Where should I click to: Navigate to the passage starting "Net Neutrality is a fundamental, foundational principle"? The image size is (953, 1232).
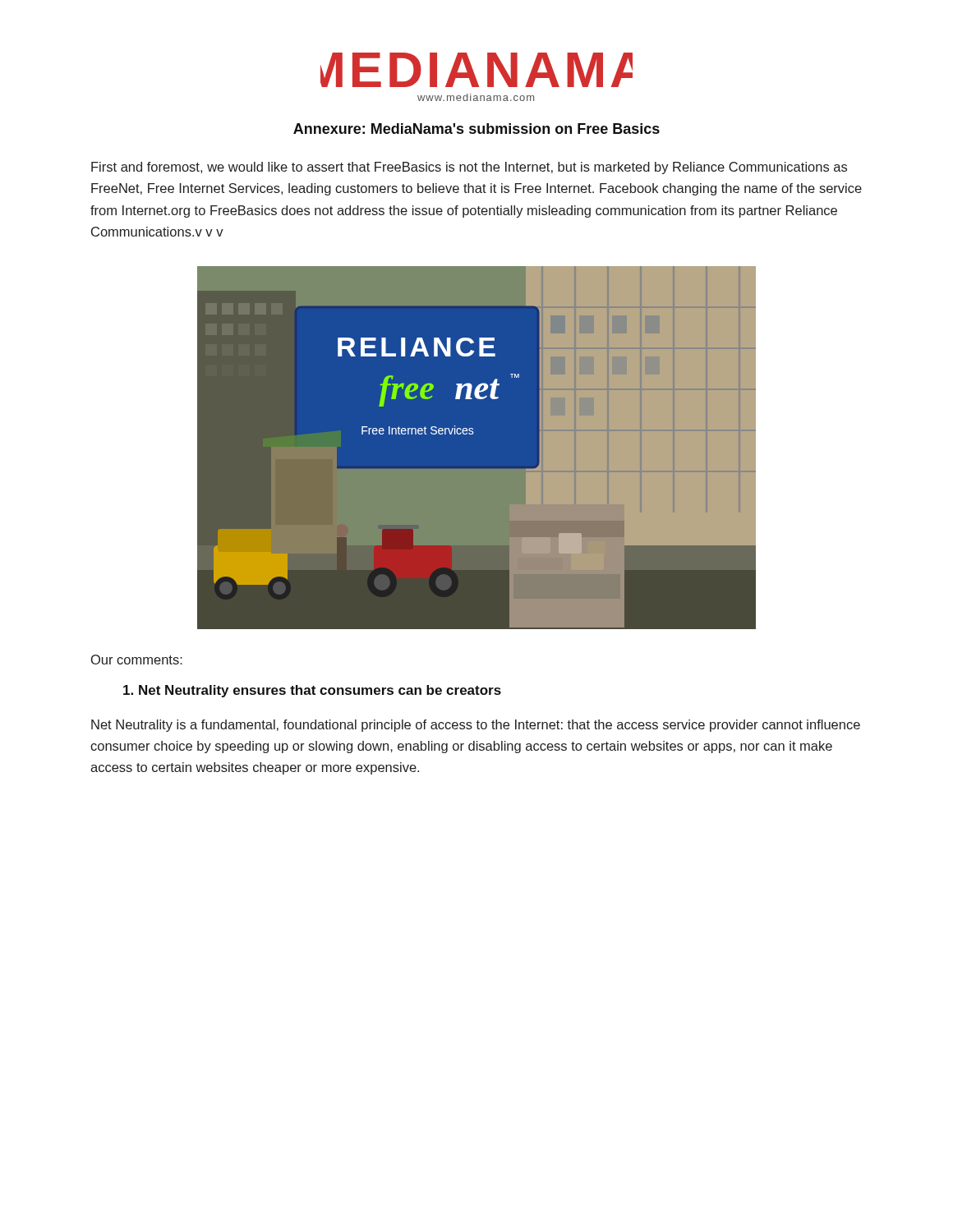(x=475, y=746)
